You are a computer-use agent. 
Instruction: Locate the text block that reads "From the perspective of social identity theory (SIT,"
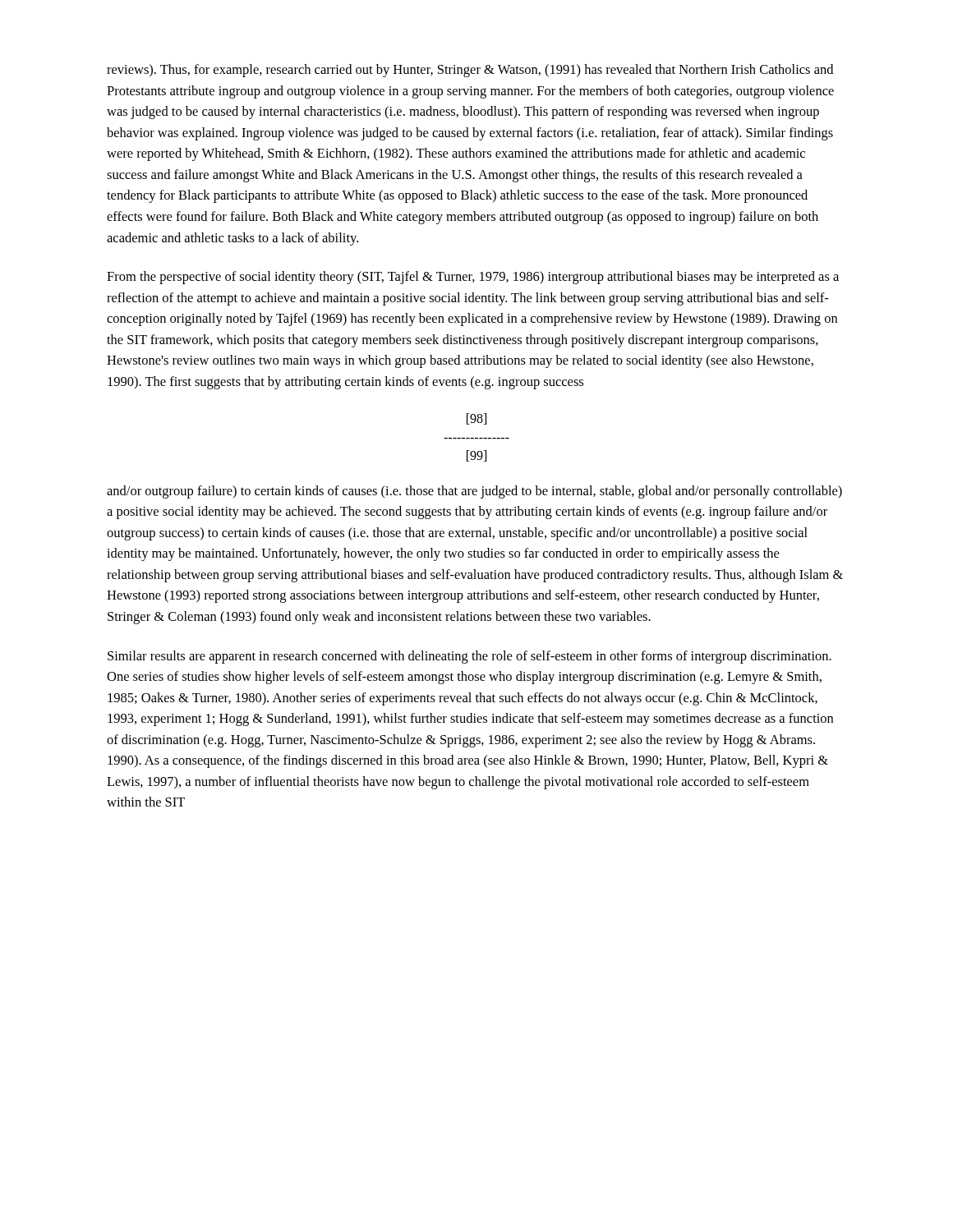click(473, 329)
